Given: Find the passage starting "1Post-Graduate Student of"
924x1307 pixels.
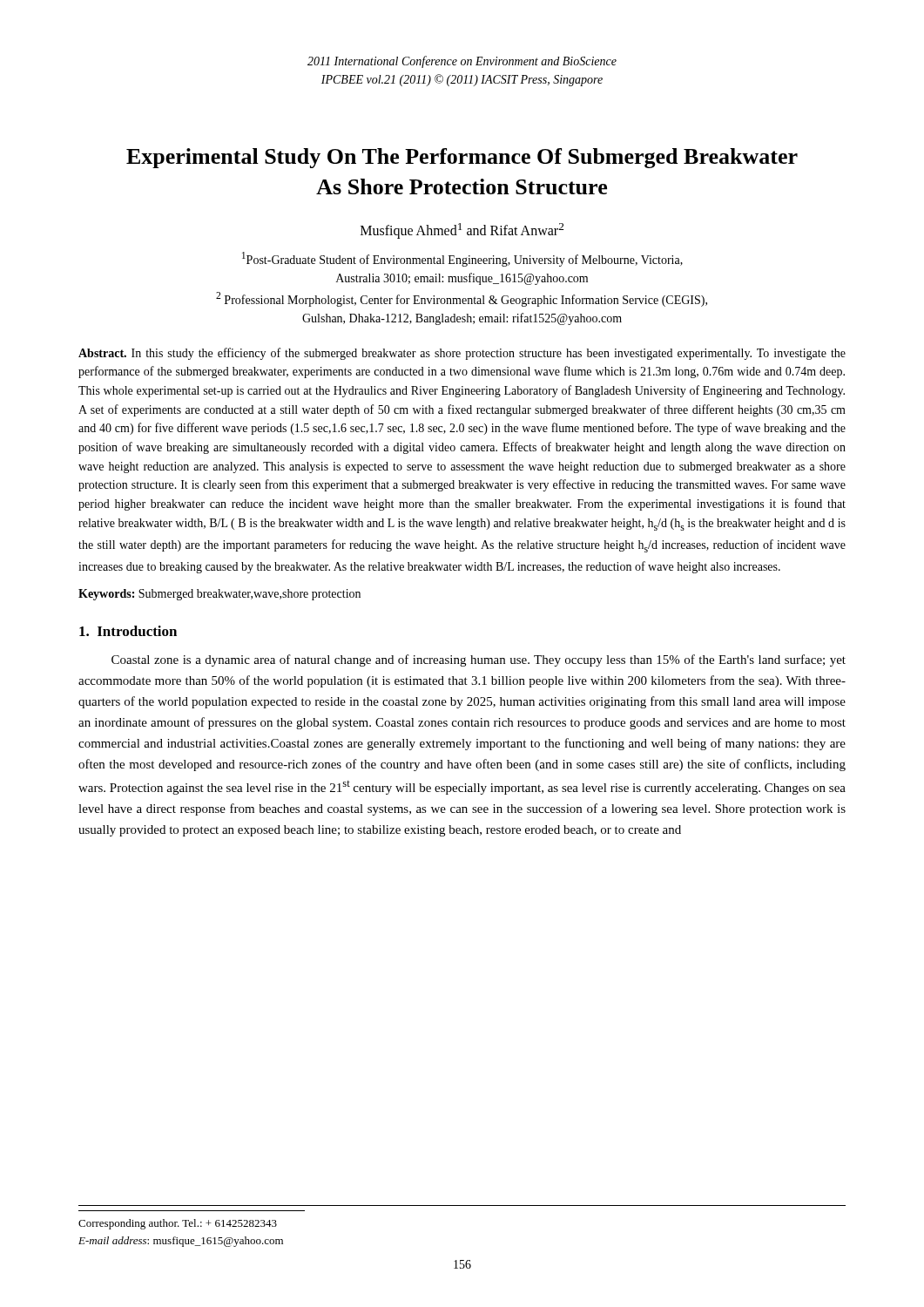Looking at the screenshot, I should 462,287.
